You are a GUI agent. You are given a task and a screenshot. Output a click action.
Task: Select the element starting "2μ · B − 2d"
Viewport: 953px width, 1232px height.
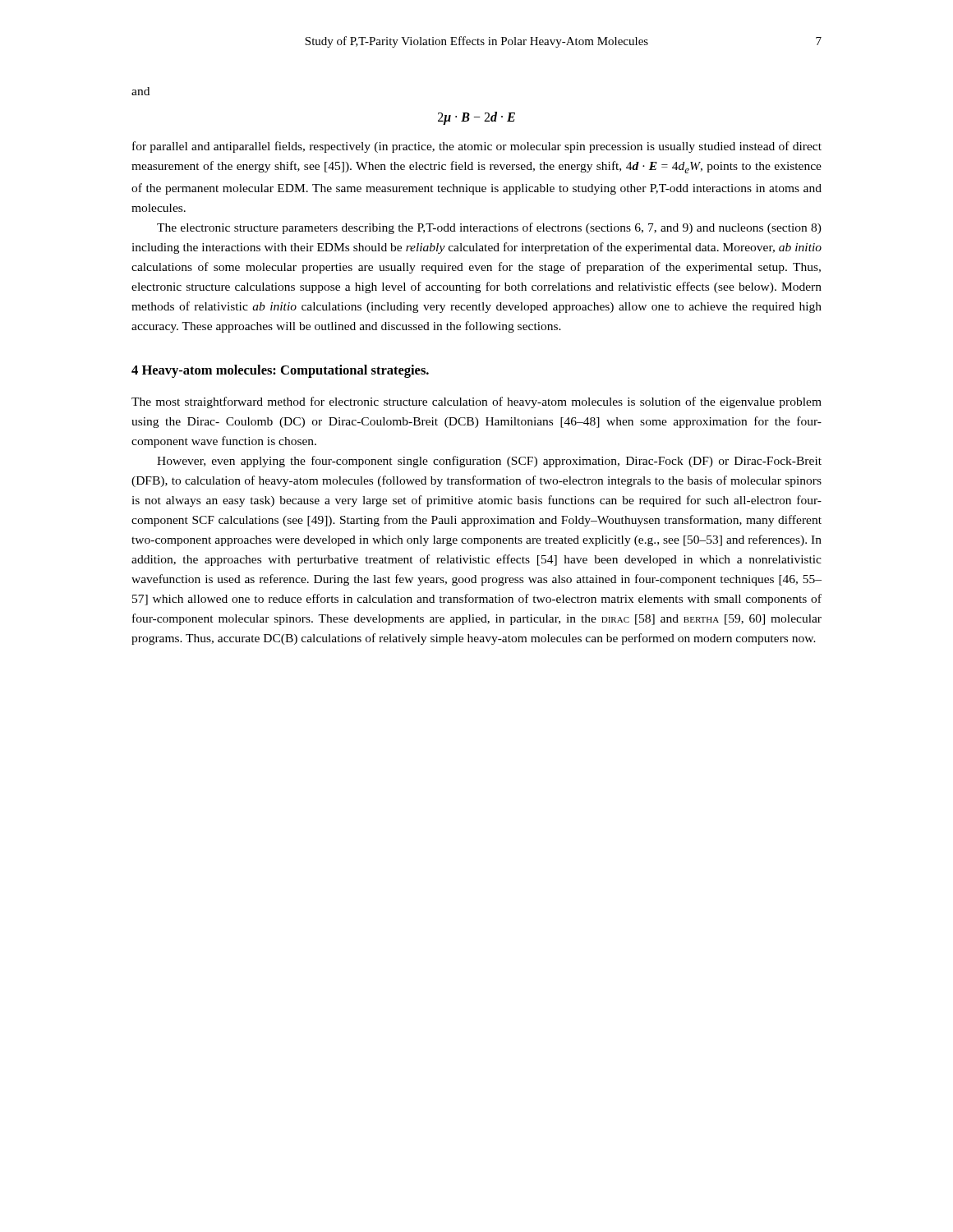476,117
